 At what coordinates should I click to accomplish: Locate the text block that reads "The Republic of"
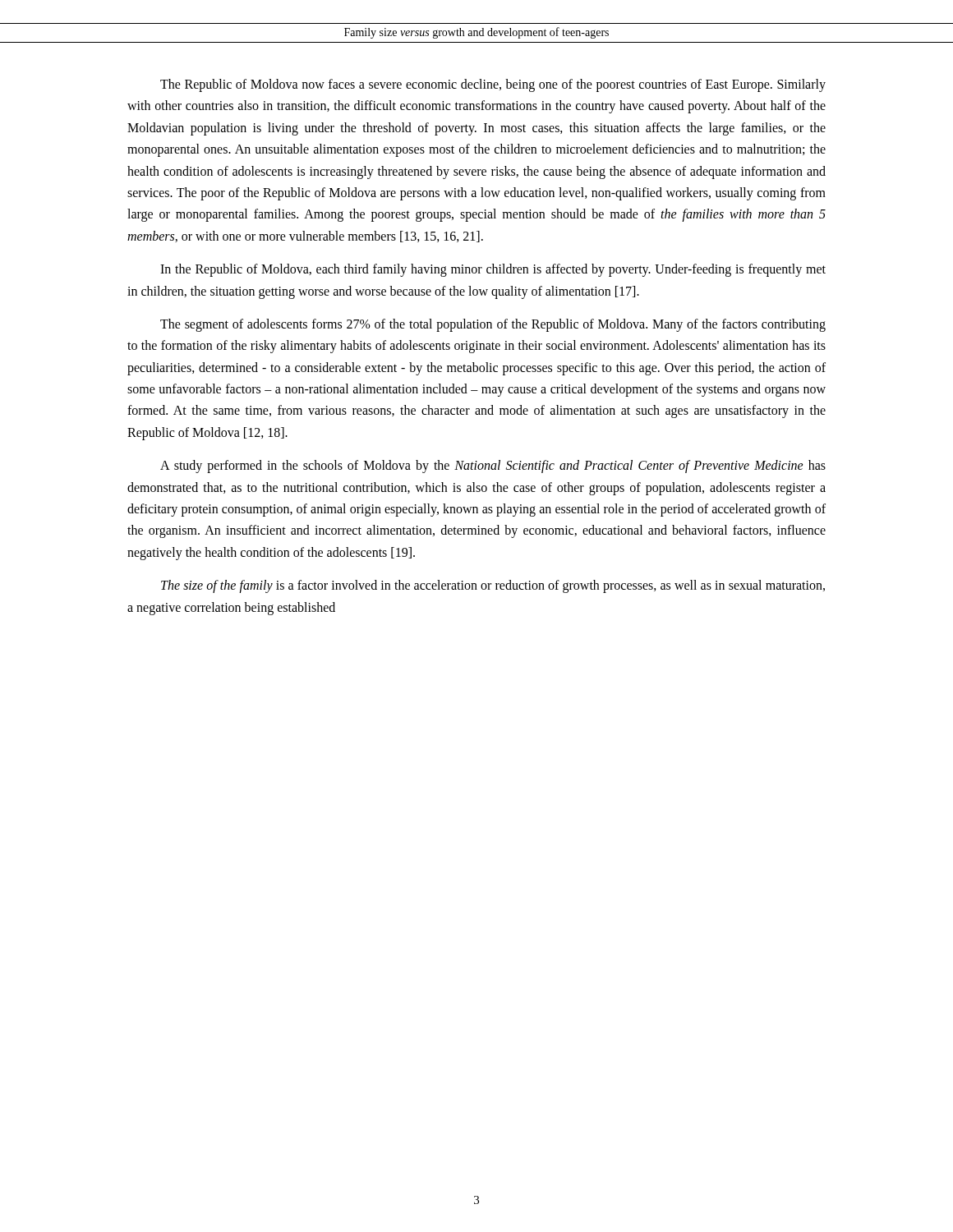coord(476,160)
